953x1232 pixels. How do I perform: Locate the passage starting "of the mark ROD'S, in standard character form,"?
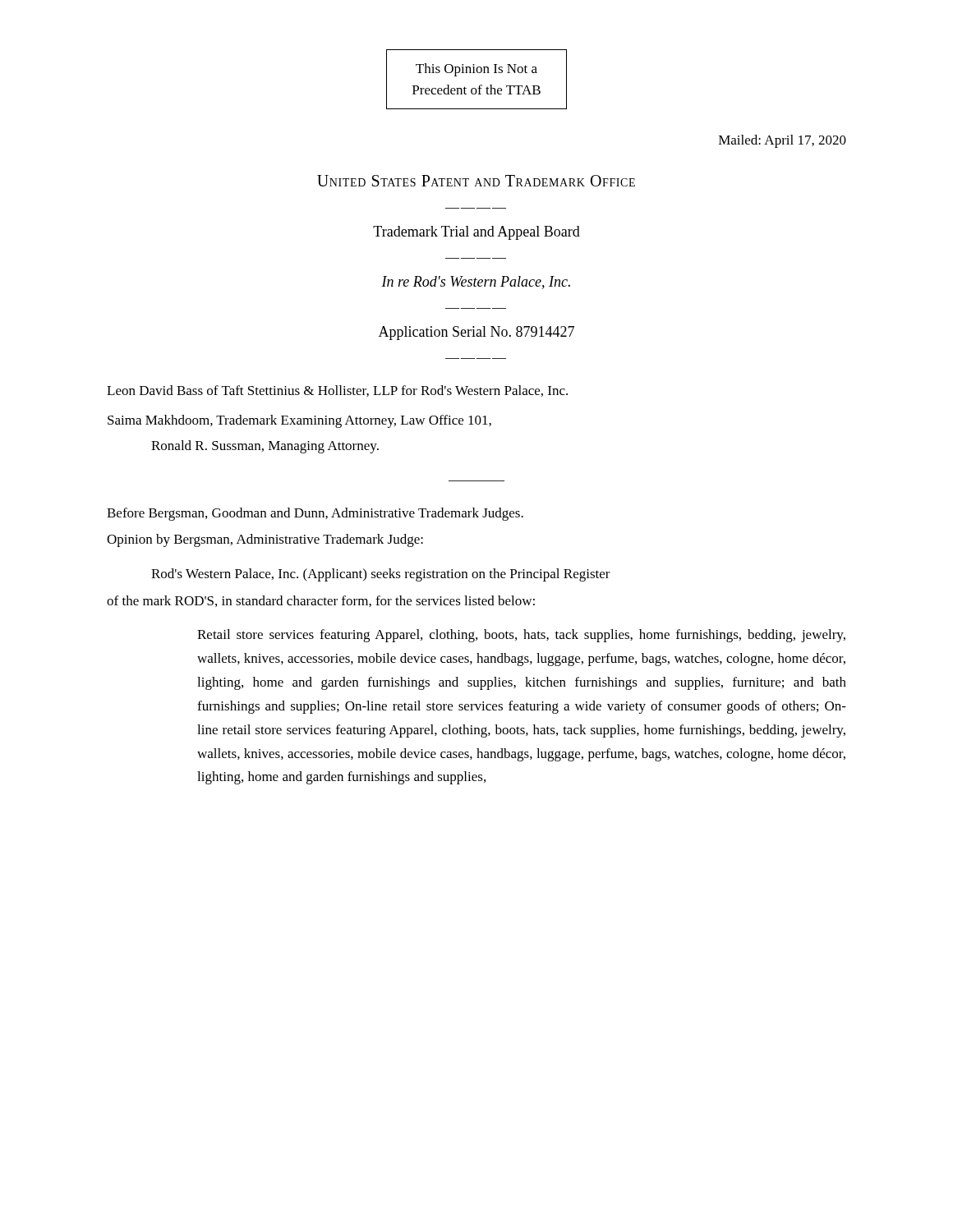click(321, 601)
